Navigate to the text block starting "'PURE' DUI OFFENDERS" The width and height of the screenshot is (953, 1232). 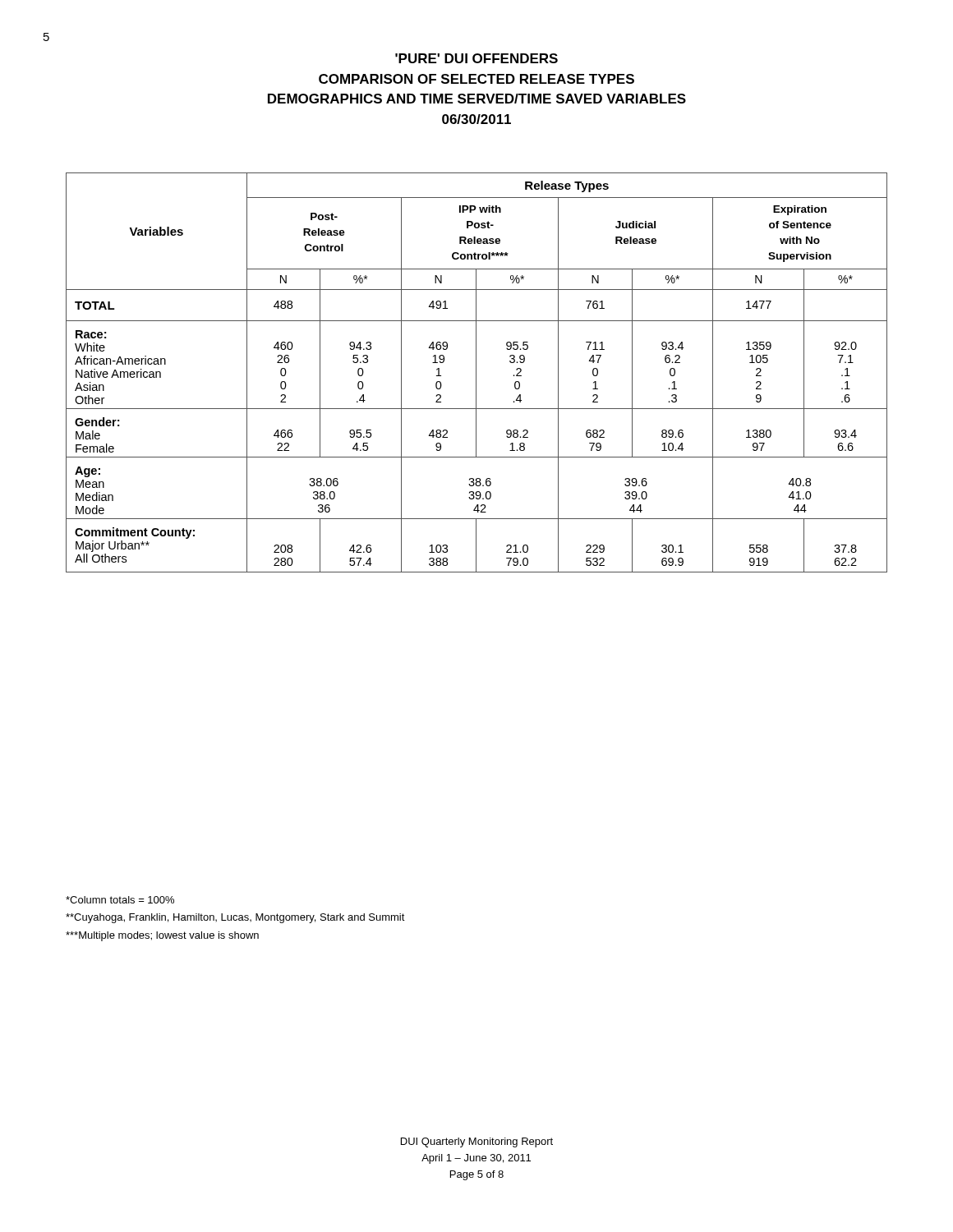click(x=476, y=90)
